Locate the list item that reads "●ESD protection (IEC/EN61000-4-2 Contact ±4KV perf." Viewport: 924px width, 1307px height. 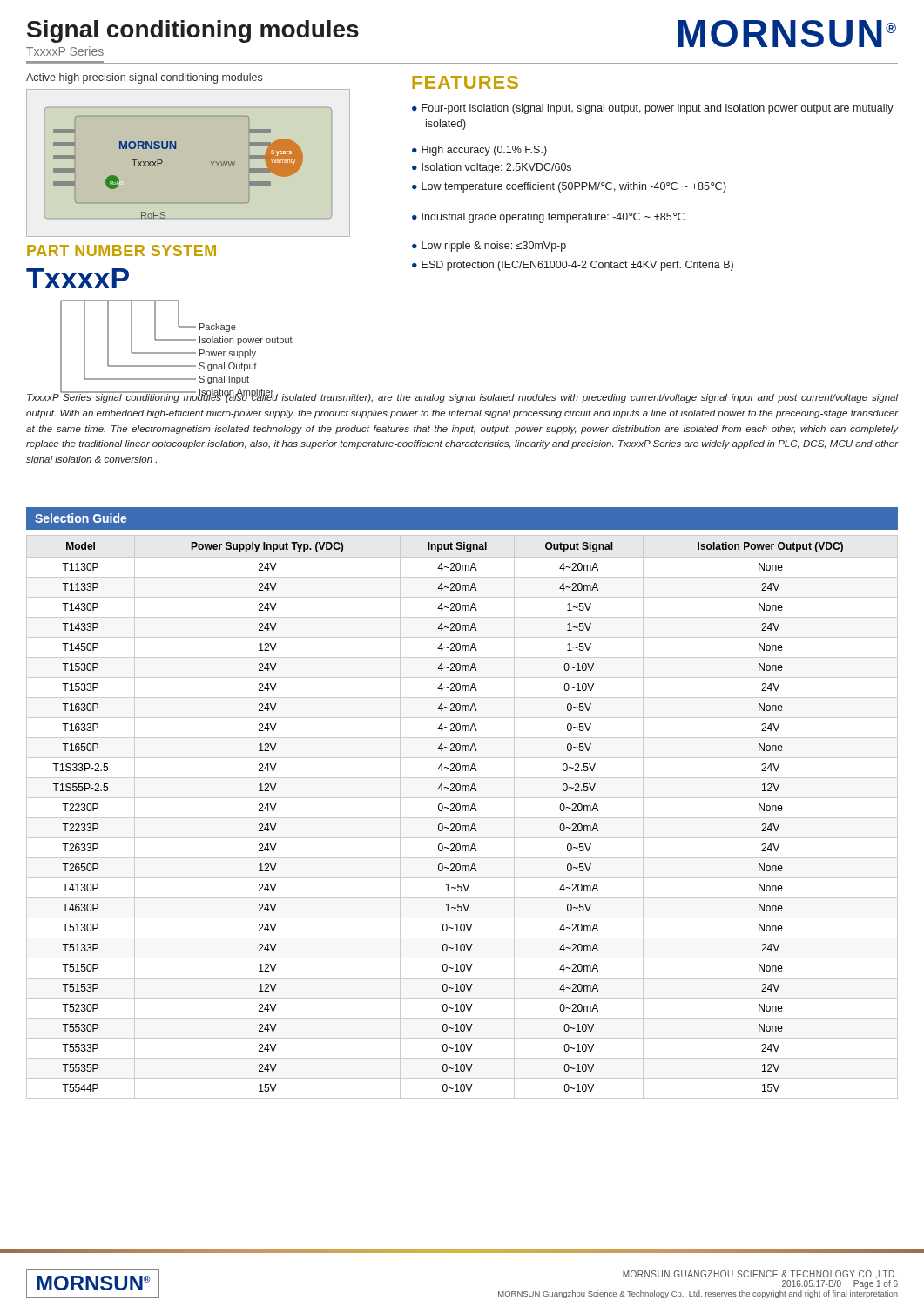[x=572, y=265]
